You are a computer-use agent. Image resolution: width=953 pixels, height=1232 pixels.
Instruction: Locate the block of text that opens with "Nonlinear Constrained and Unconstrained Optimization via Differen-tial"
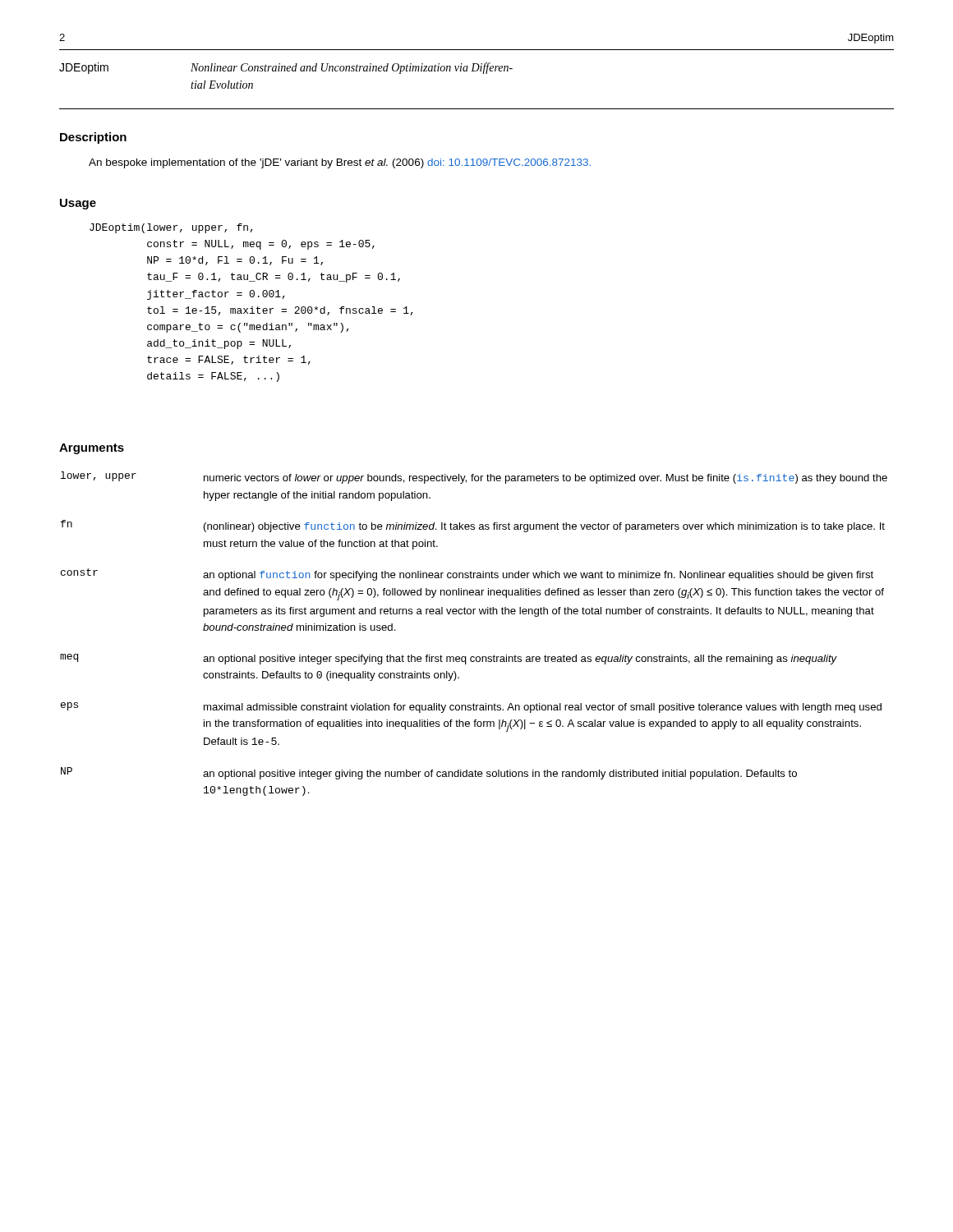pos(352,76)
